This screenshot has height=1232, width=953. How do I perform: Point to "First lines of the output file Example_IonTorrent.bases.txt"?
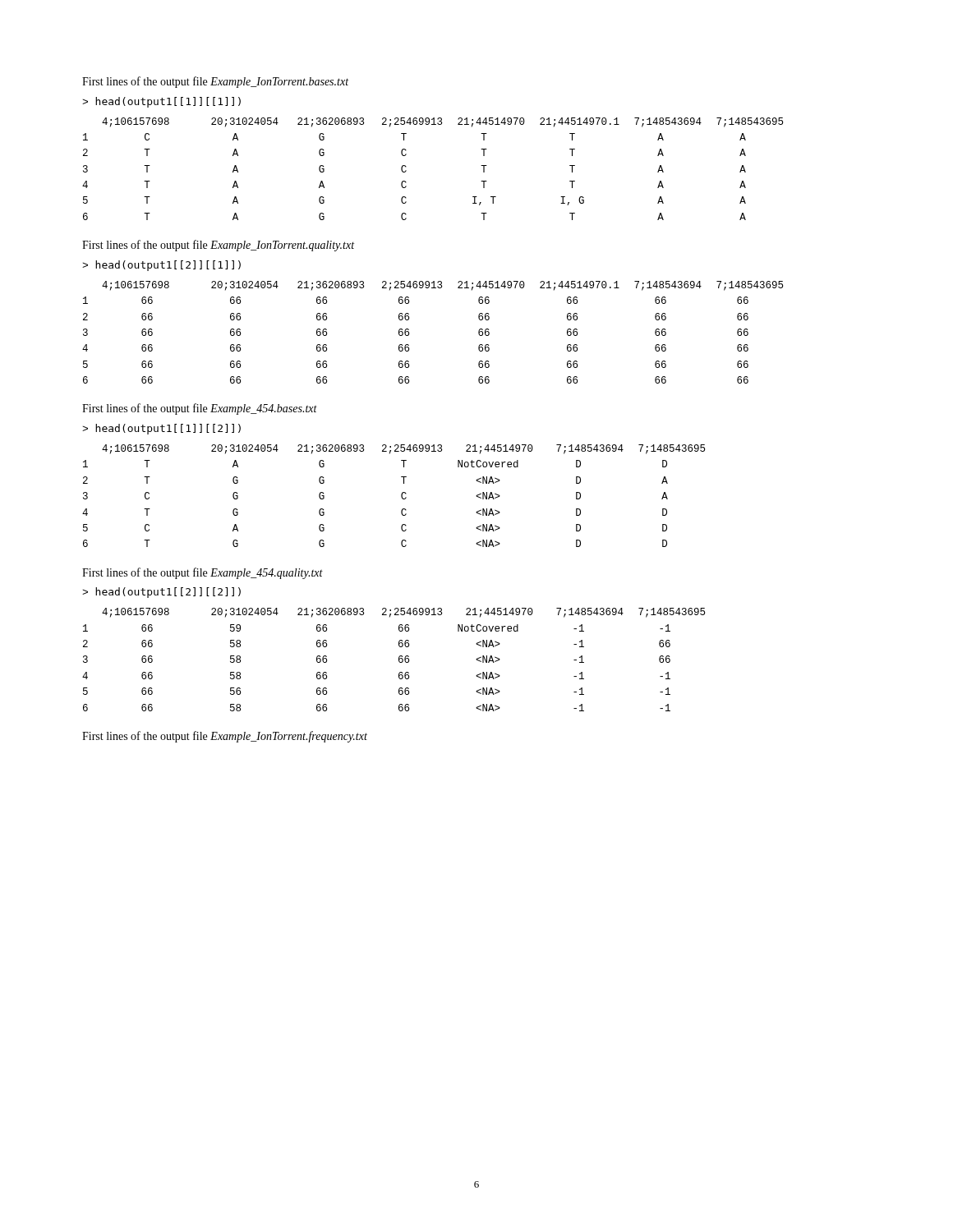pos(215,82)
